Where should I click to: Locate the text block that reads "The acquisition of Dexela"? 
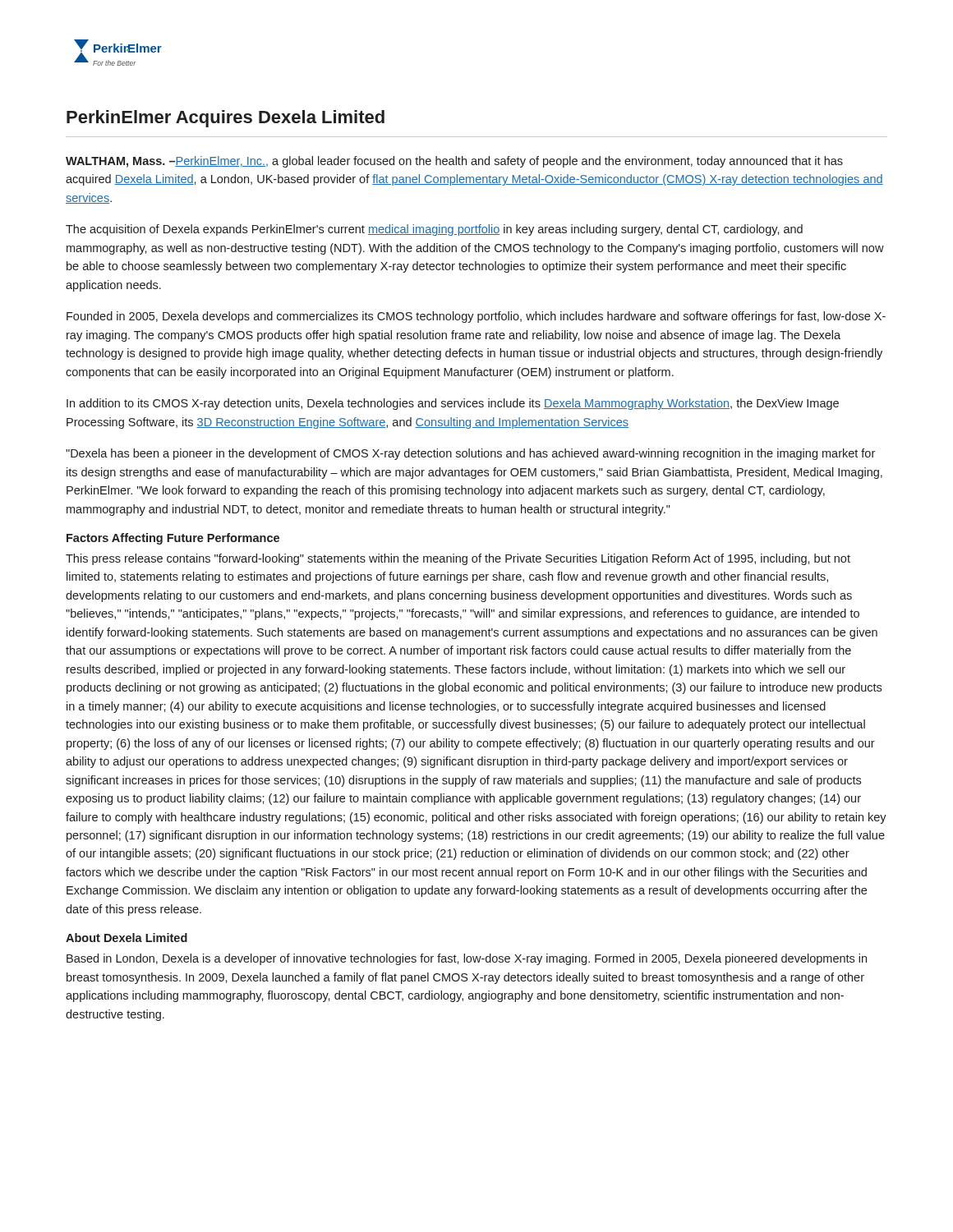coord(476,257)
